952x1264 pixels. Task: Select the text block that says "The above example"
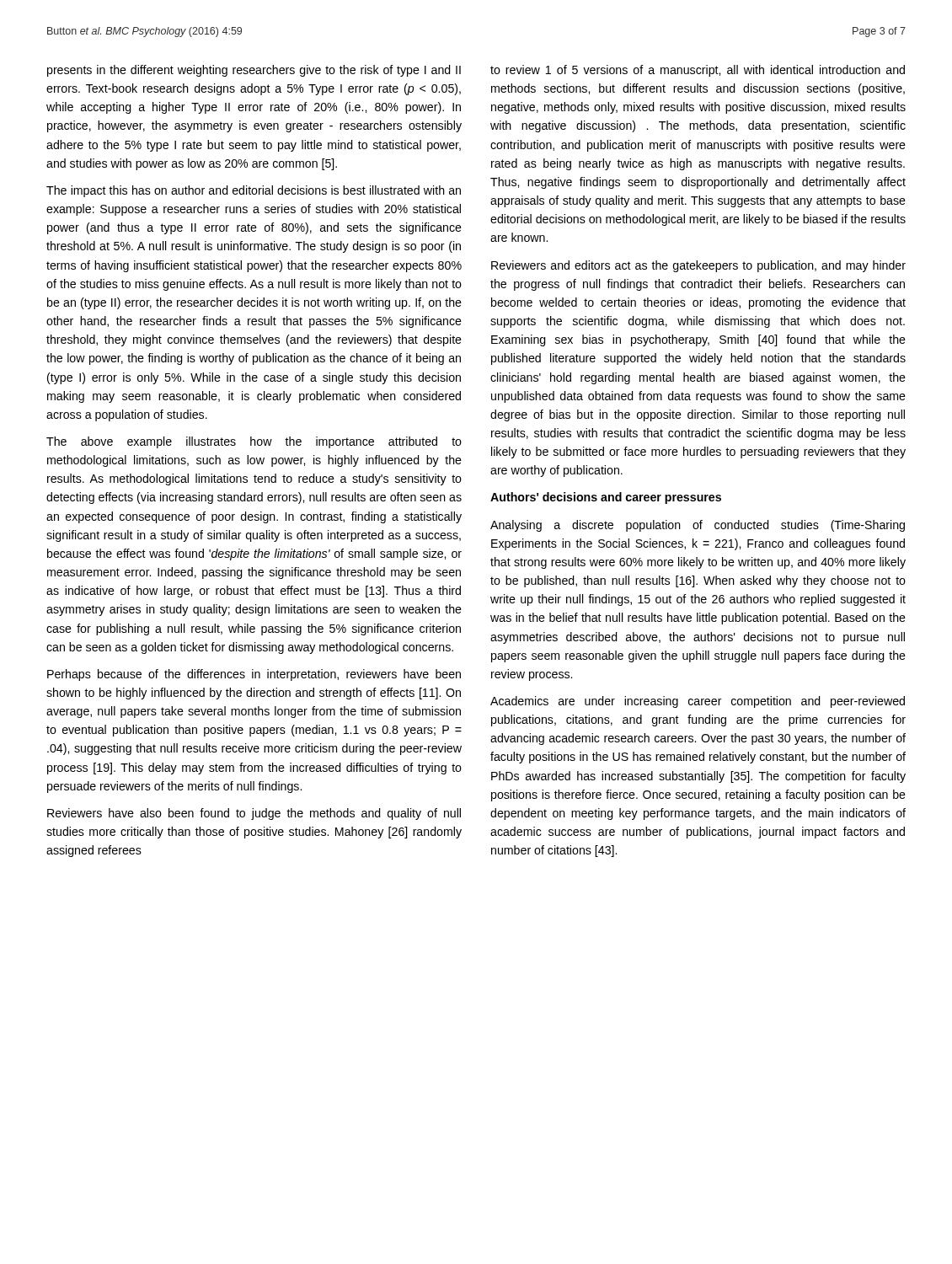pos(254,544)
